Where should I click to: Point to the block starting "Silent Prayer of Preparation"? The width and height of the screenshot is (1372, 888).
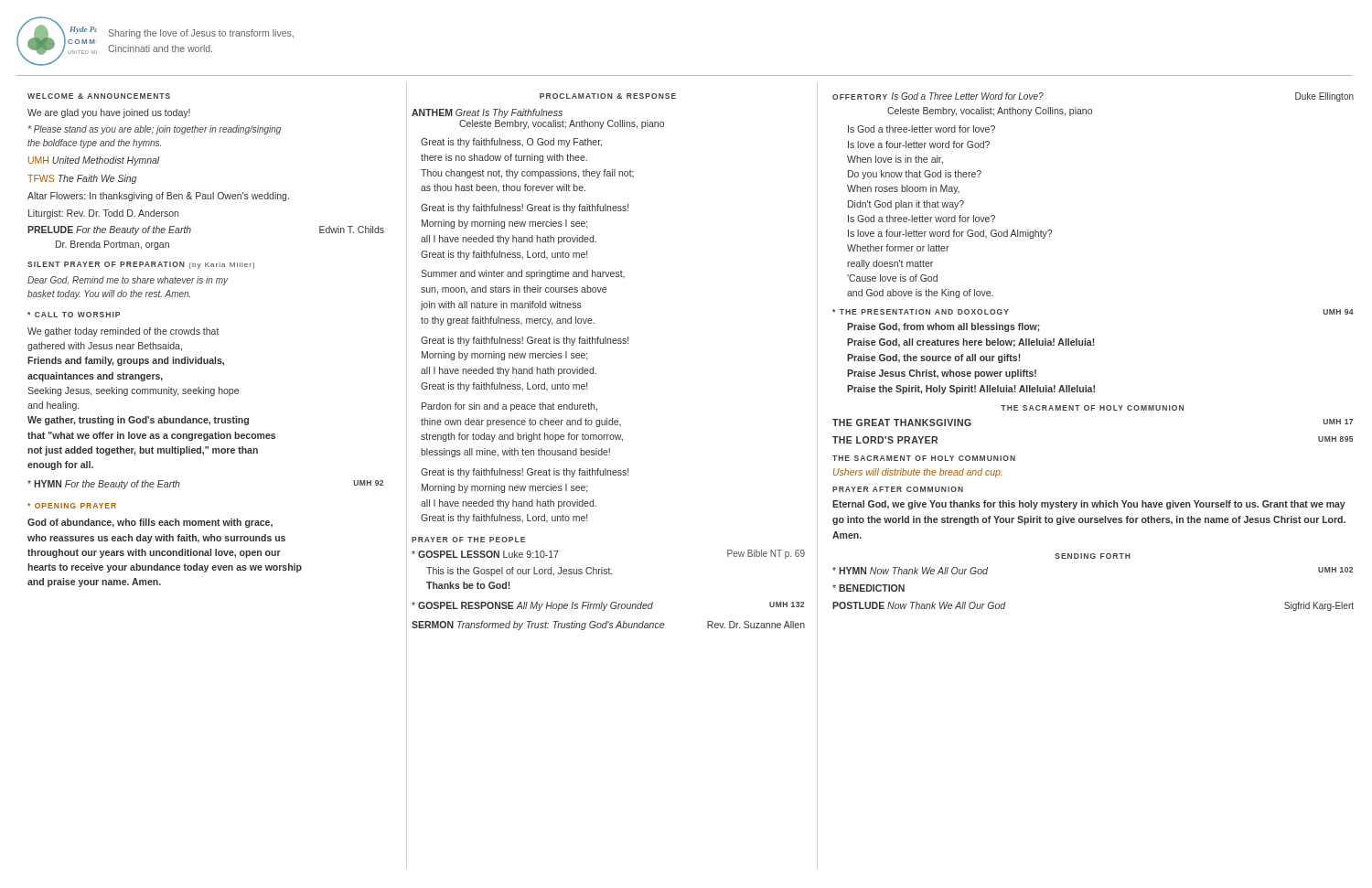pyautogui.click(x=142, y=264)
